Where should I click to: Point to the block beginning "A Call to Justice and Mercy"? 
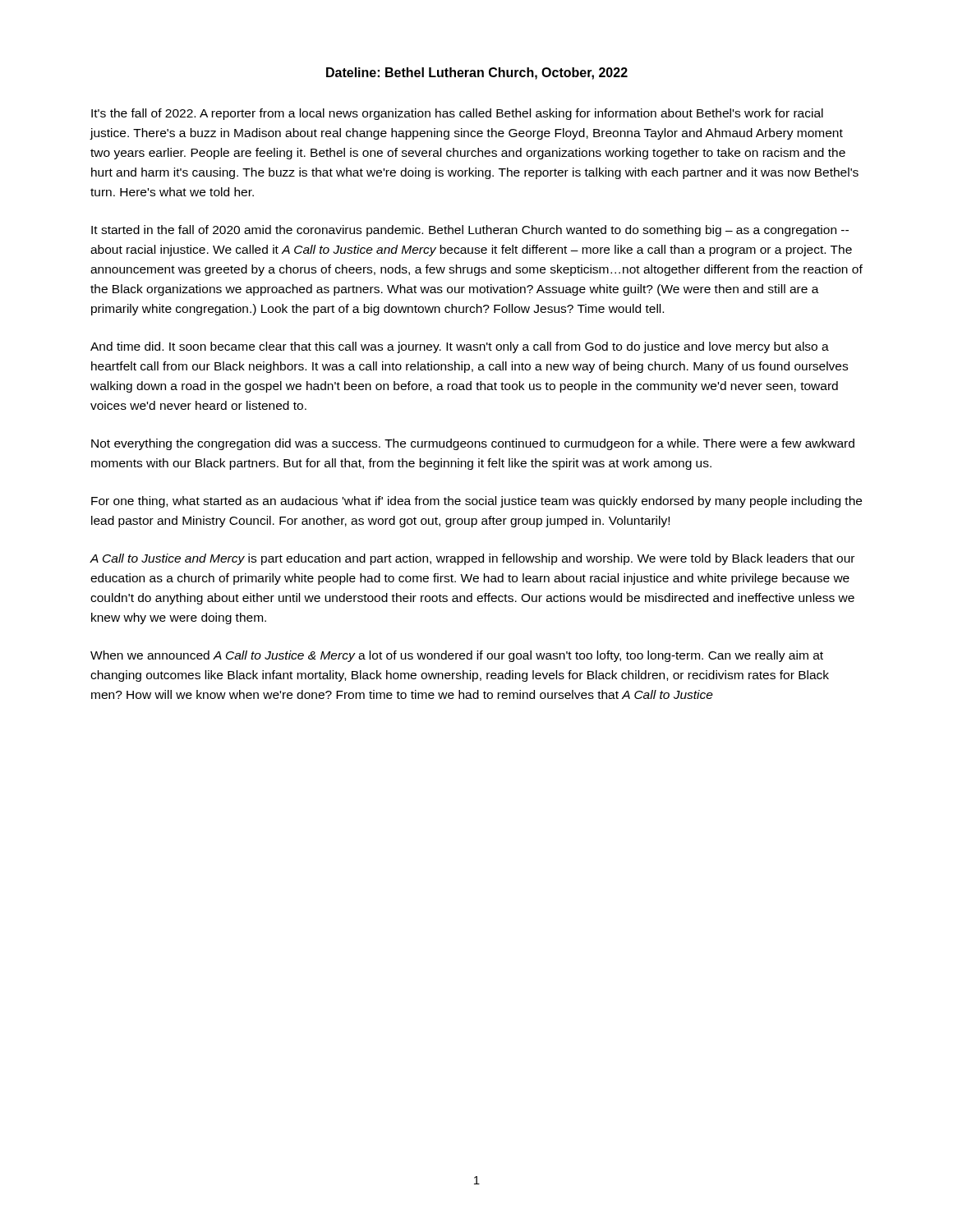click(x=473, y=588)
